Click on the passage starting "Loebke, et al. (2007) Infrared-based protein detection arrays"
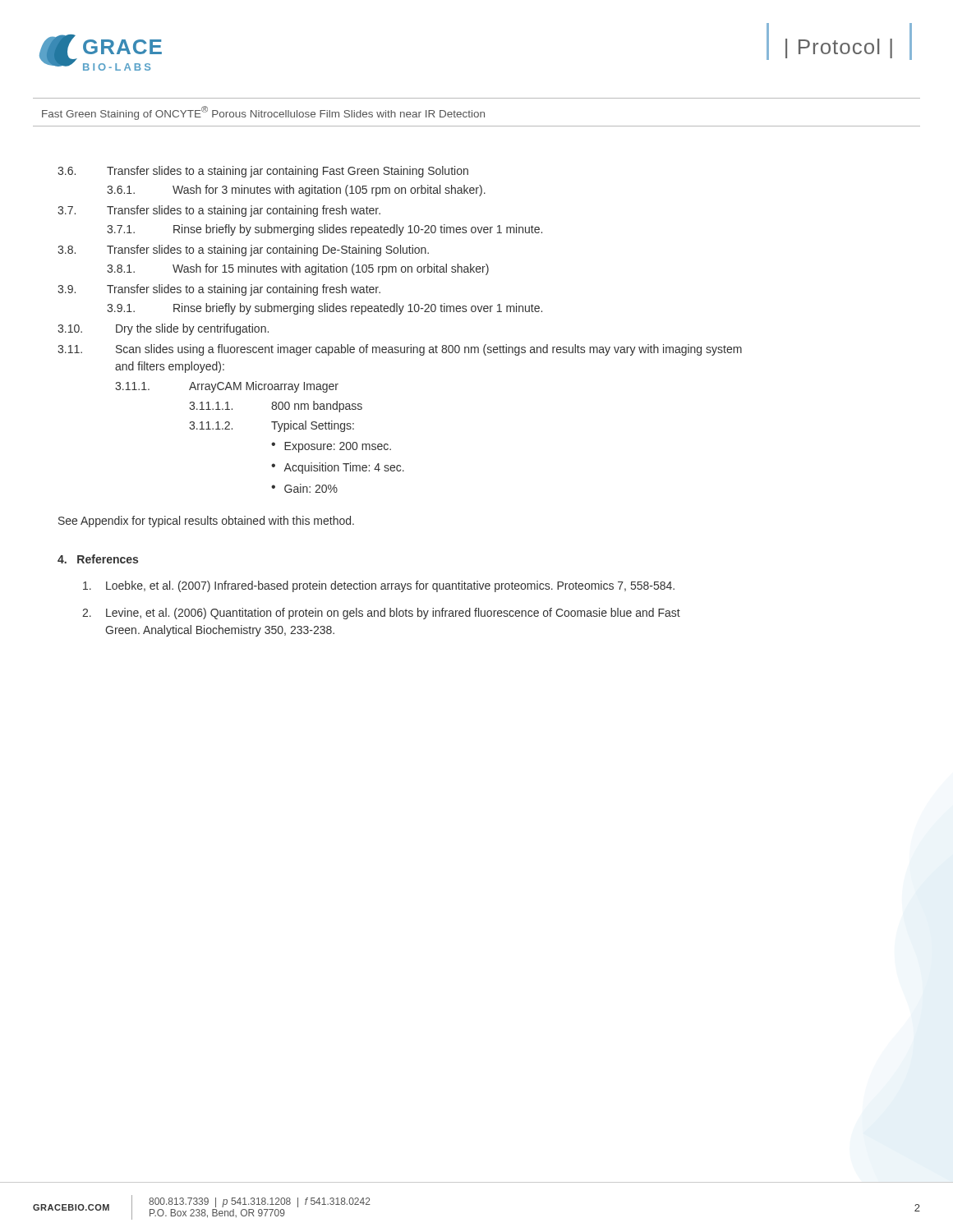The width and height of the screenshot is (953, 1232). (x=379, y=586)
